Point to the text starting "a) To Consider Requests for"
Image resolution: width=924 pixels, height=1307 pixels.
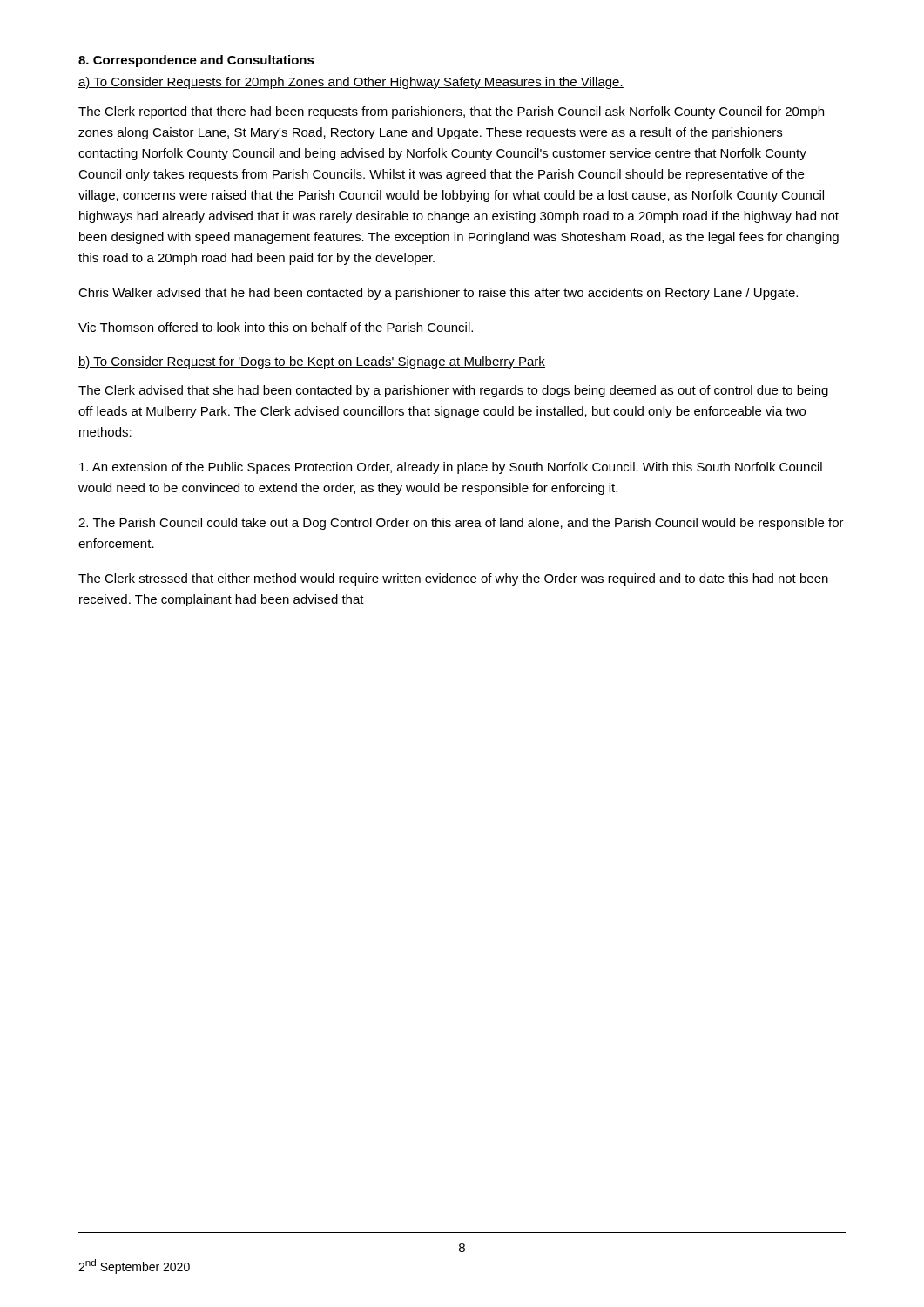(x=351, y=81)
